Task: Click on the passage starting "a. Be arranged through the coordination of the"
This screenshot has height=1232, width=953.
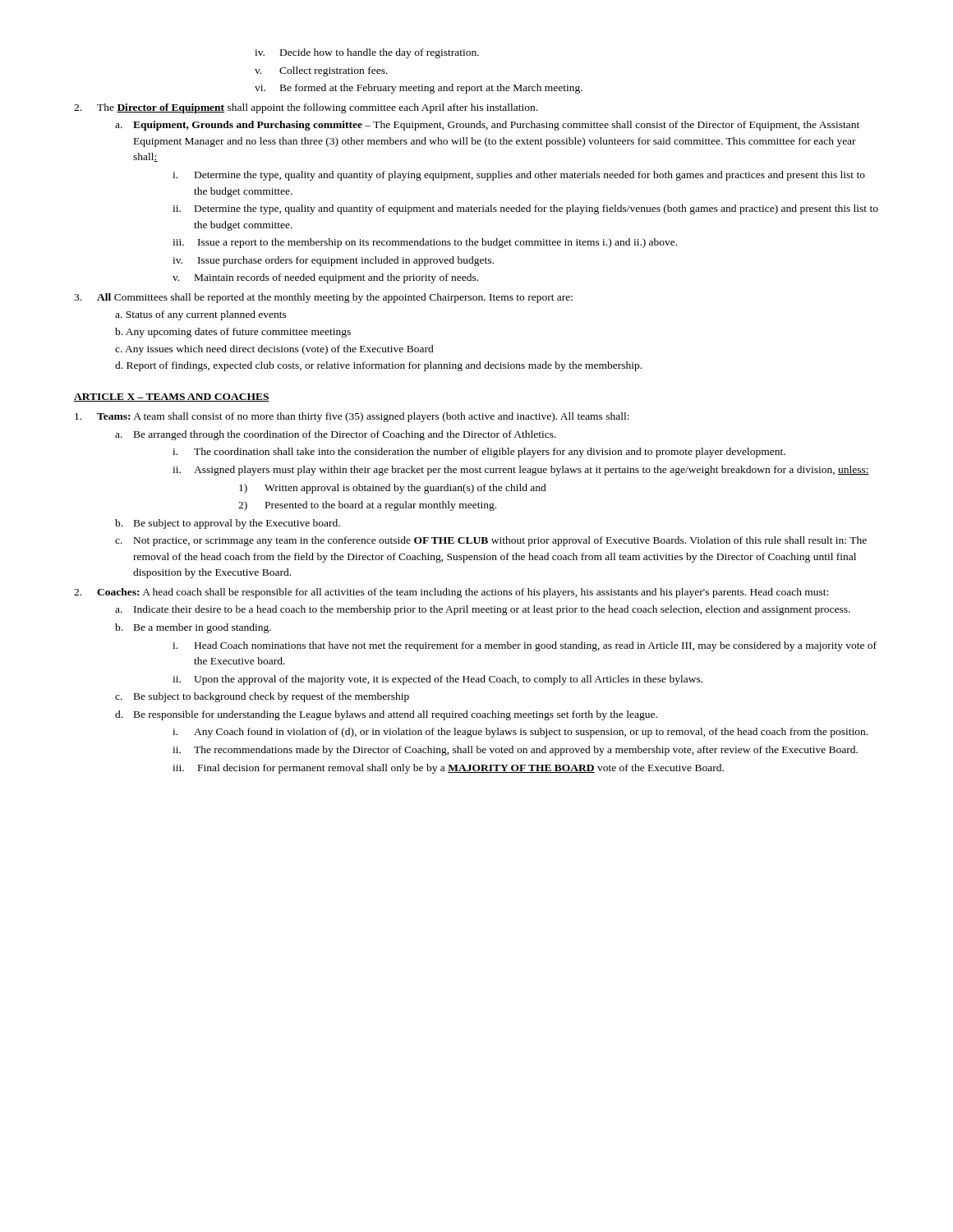Action: 336,434
